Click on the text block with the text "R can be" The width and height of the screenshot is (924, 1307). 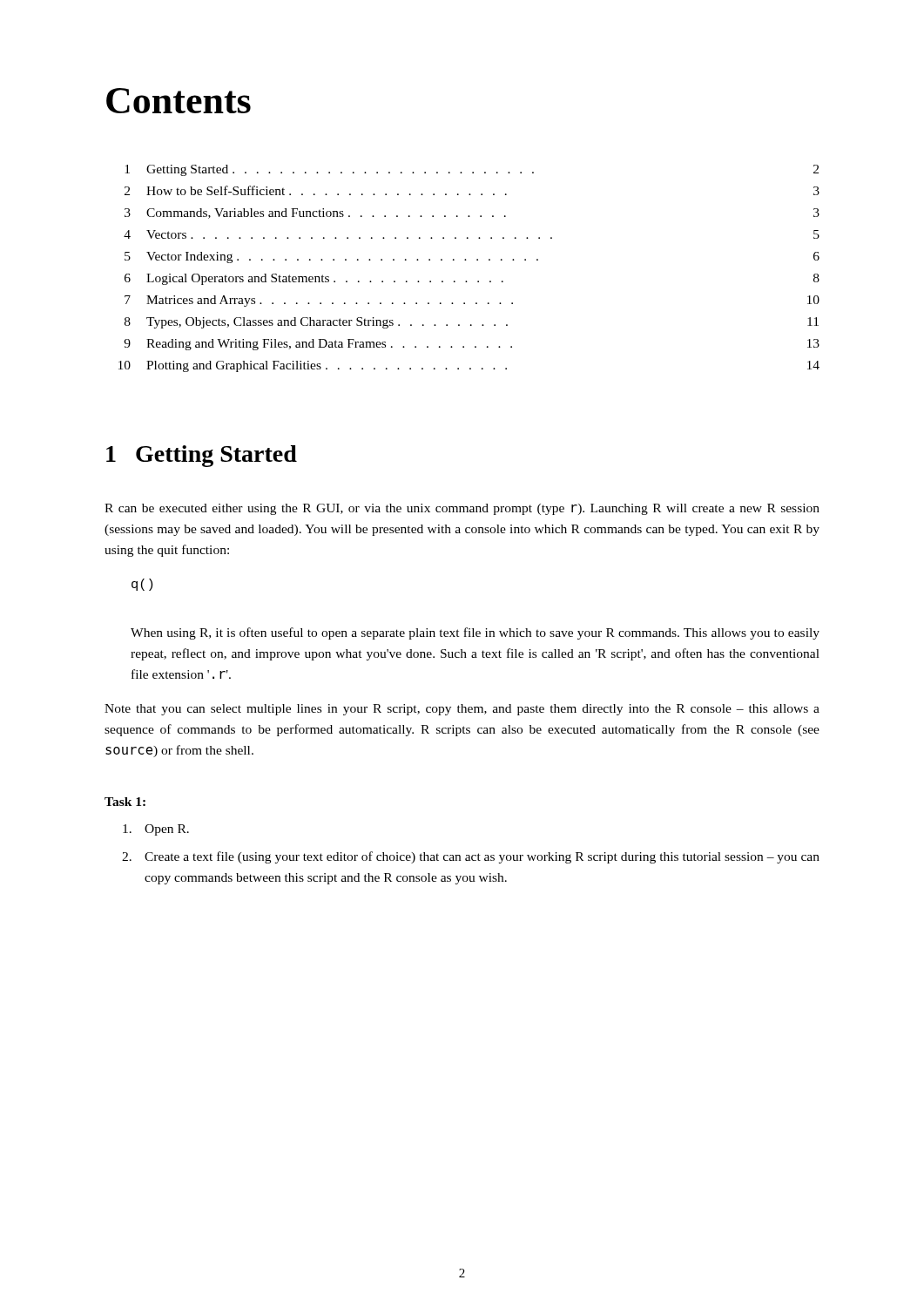(462, 528)
